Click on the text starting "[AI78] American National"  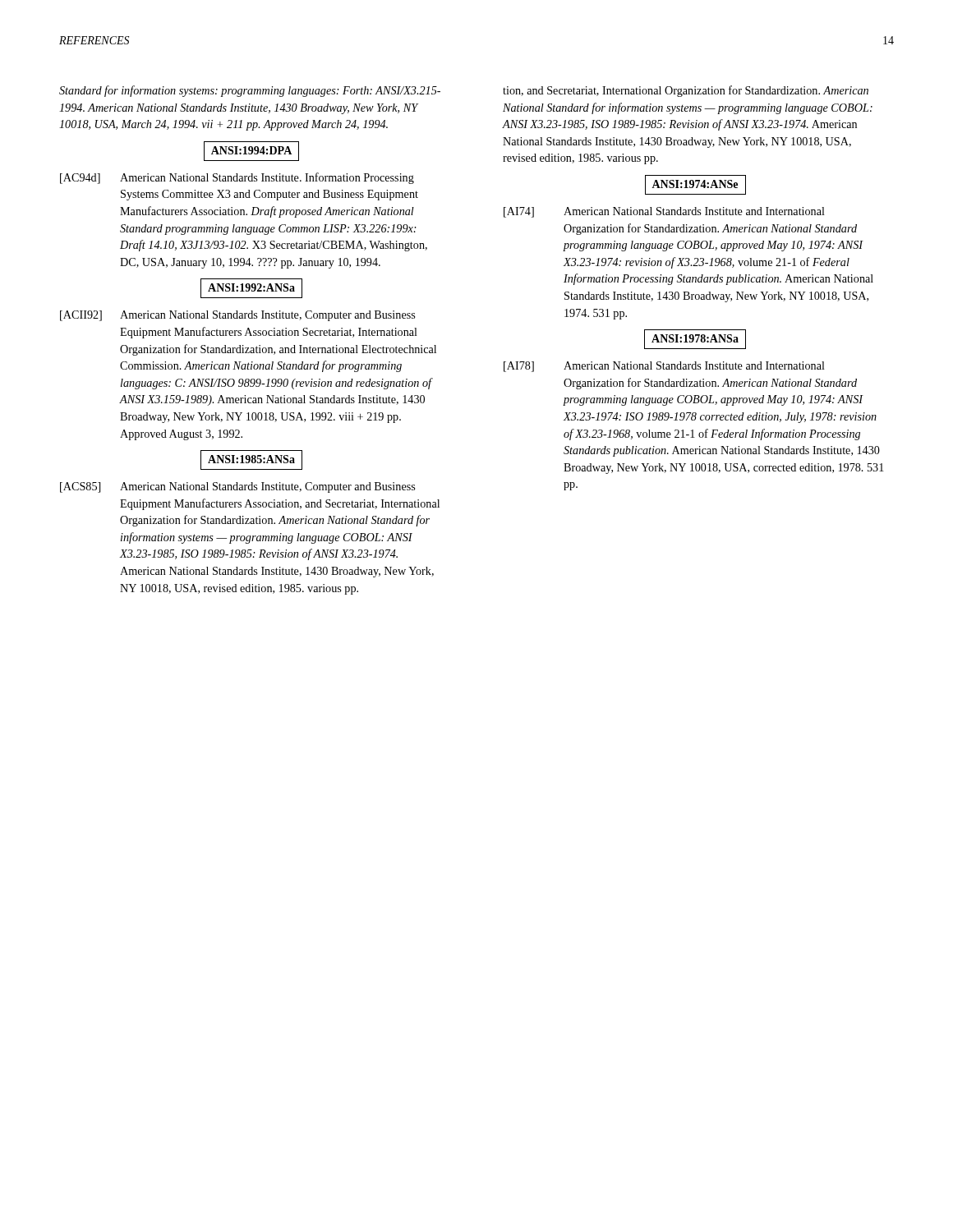pyautogui.click(x=695, y=425)
